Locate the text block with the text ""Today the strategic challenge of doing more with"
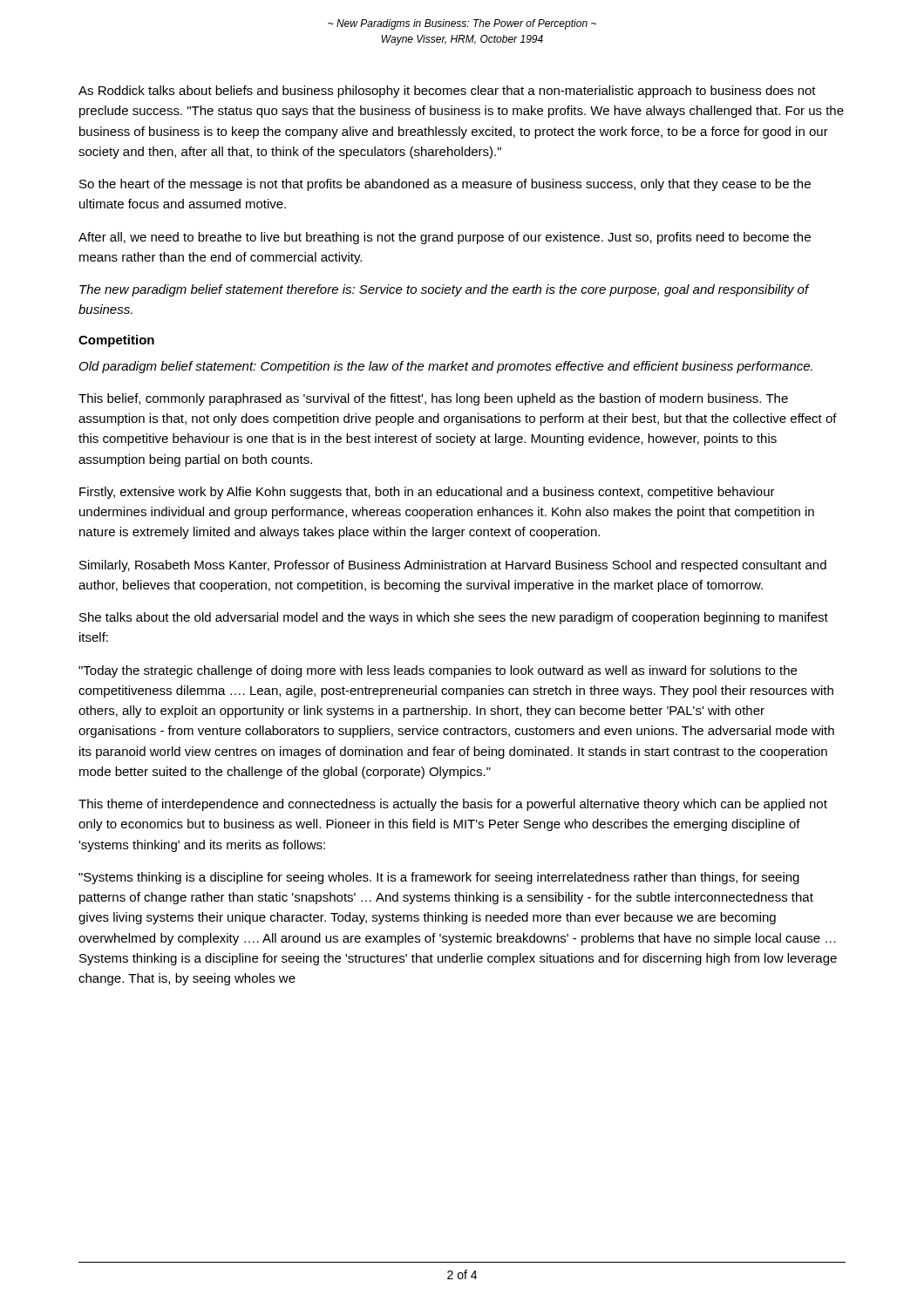924x1308 pixels. (x=457, y=720)
